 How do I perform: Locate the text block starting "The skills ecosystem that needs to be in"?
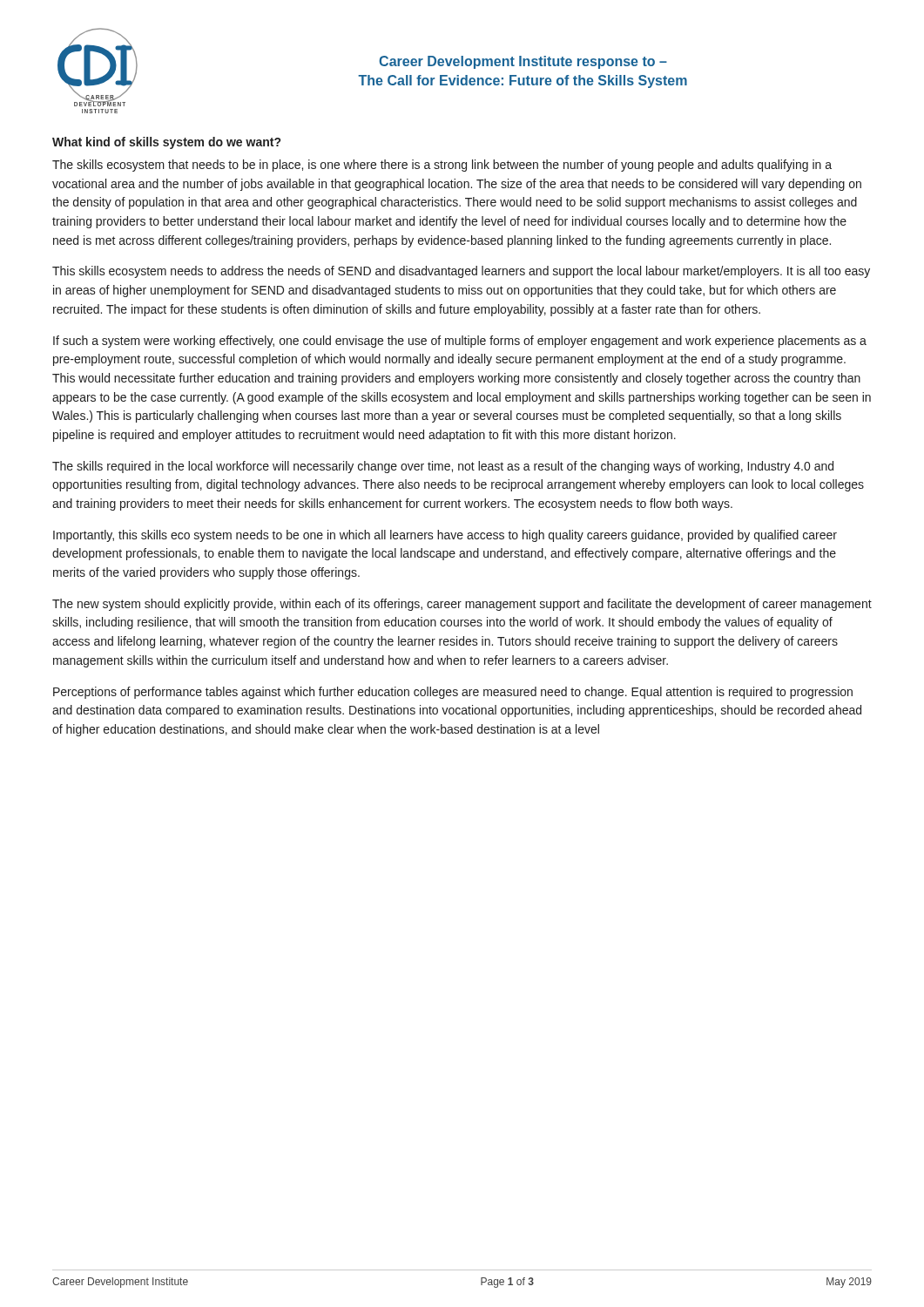(462, 203)
